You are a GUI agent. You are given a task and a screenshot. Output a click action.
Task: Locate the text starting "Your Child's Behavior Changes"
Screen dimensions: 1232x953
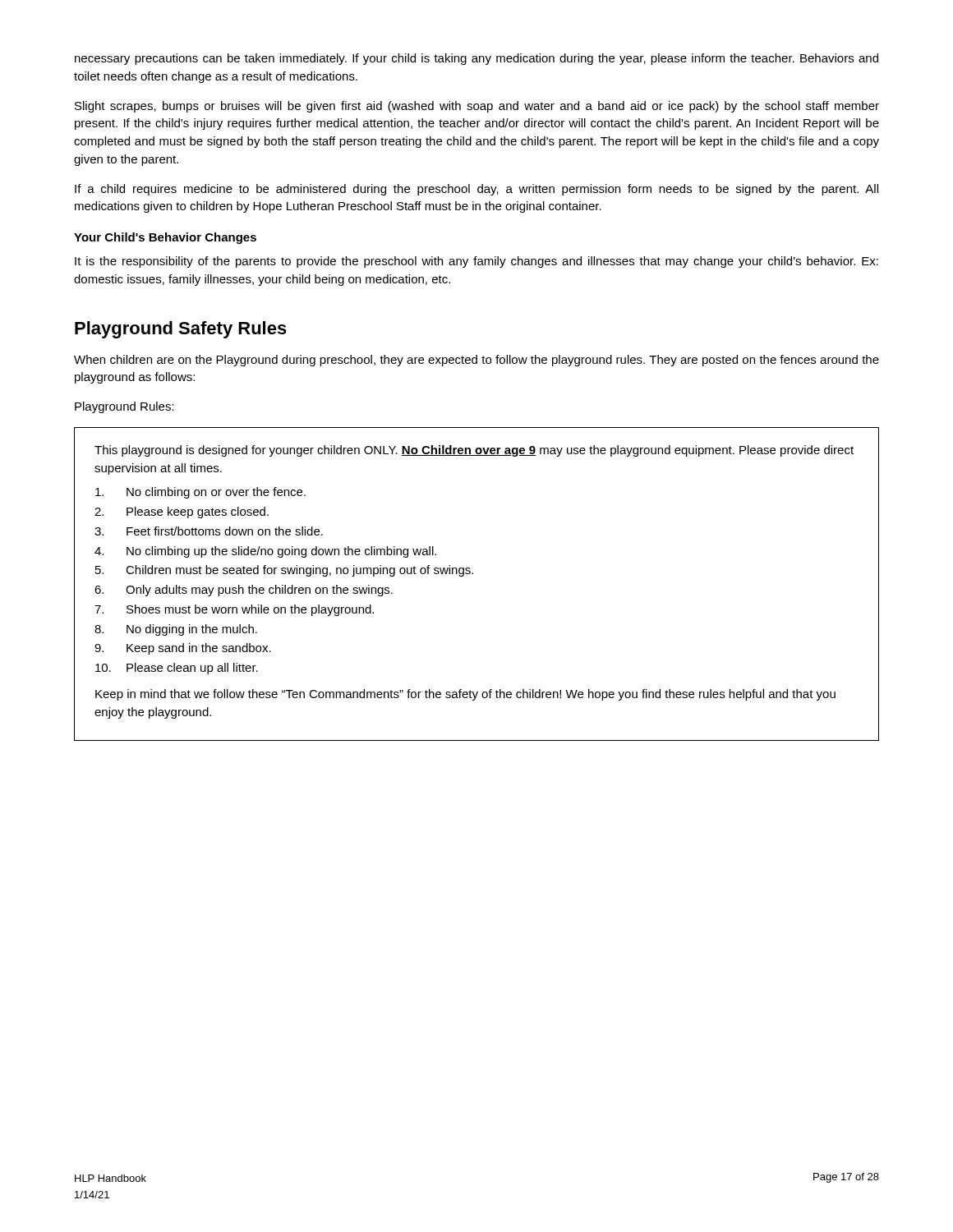click(165, 237)
